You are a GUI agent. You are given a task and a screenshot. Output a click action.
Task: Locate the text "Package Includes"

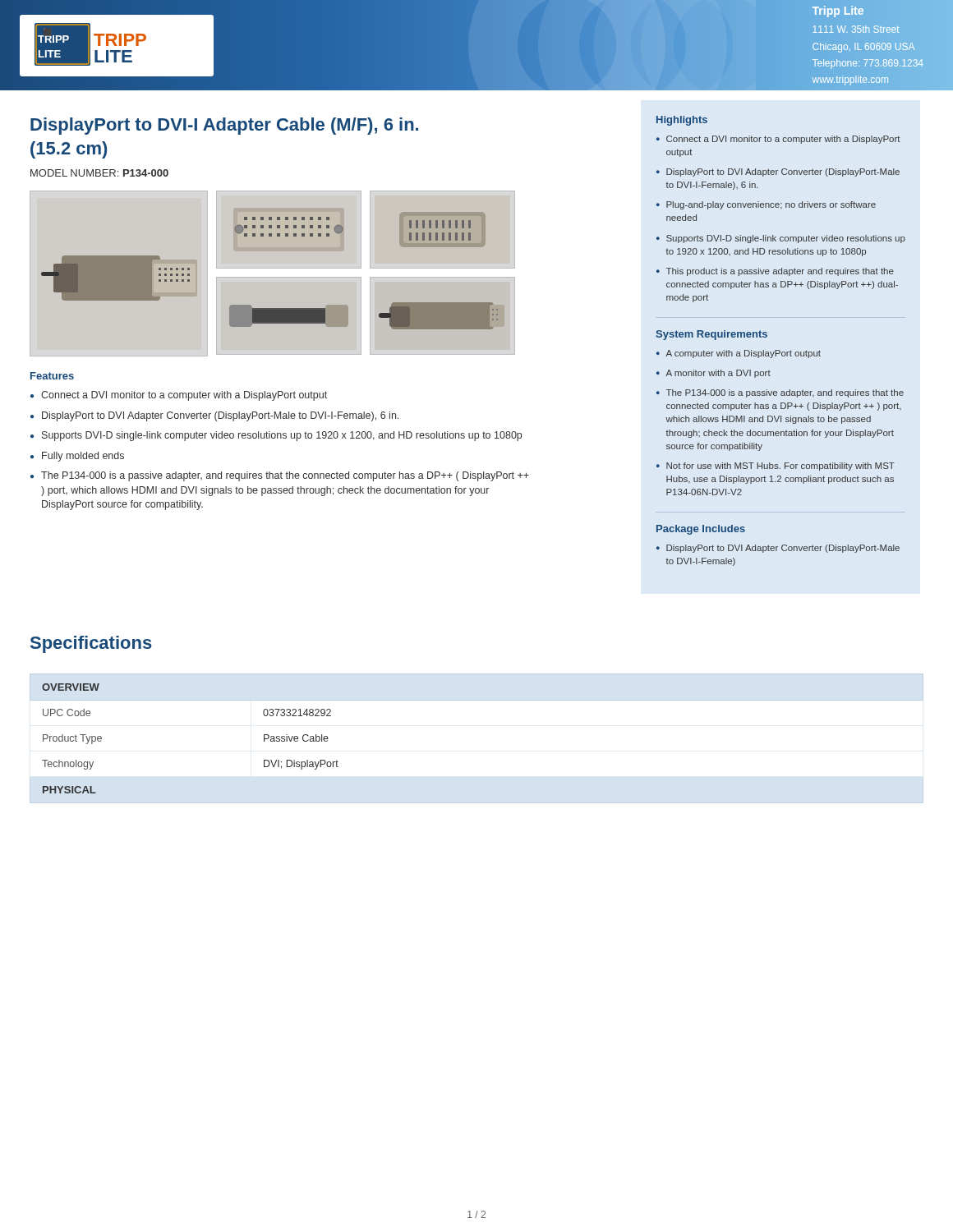pyautogui.click(x=700, y=529)
